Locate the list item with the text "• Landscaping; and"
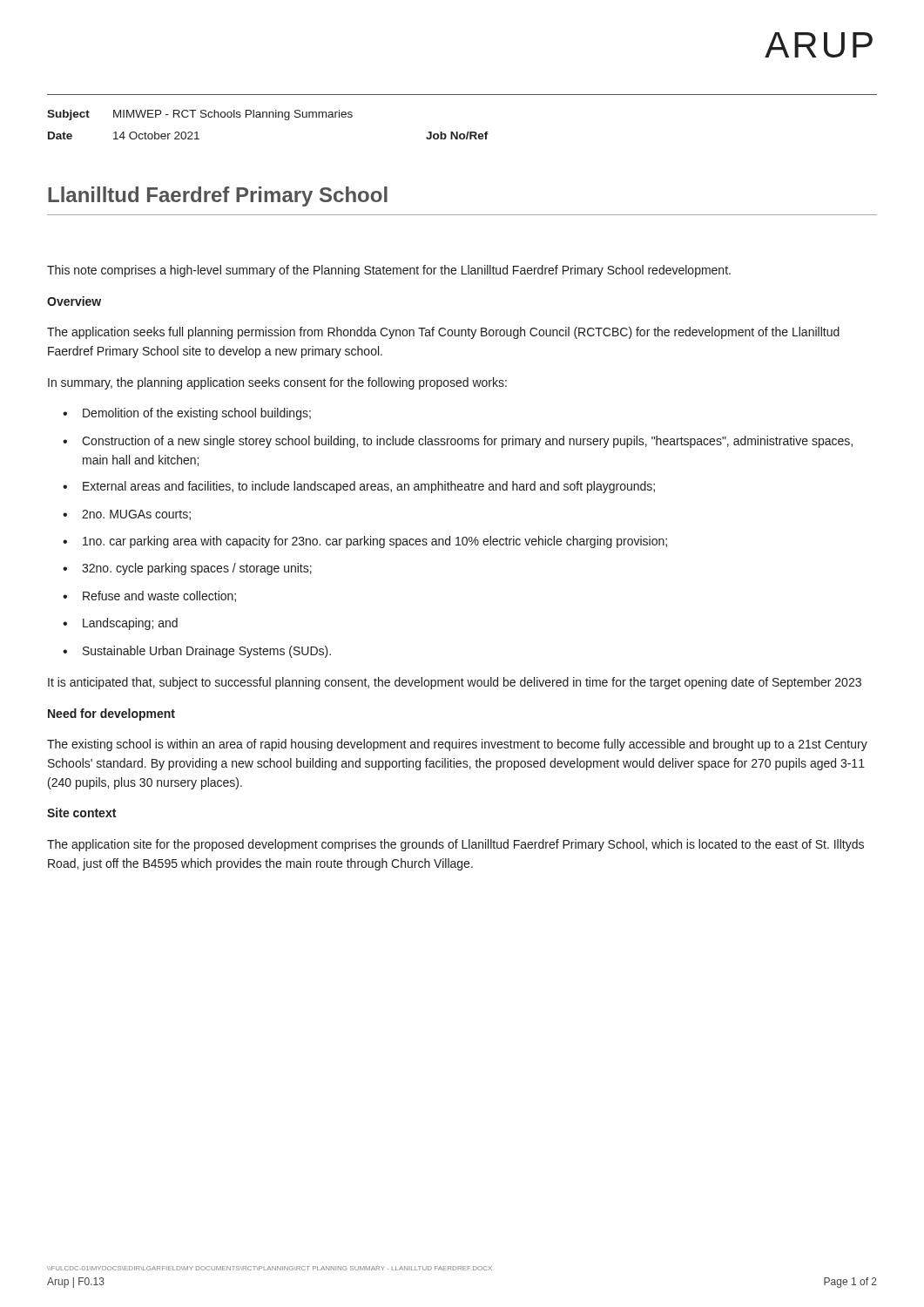Viewport: 924px width, 1307px height. (120, 624)
